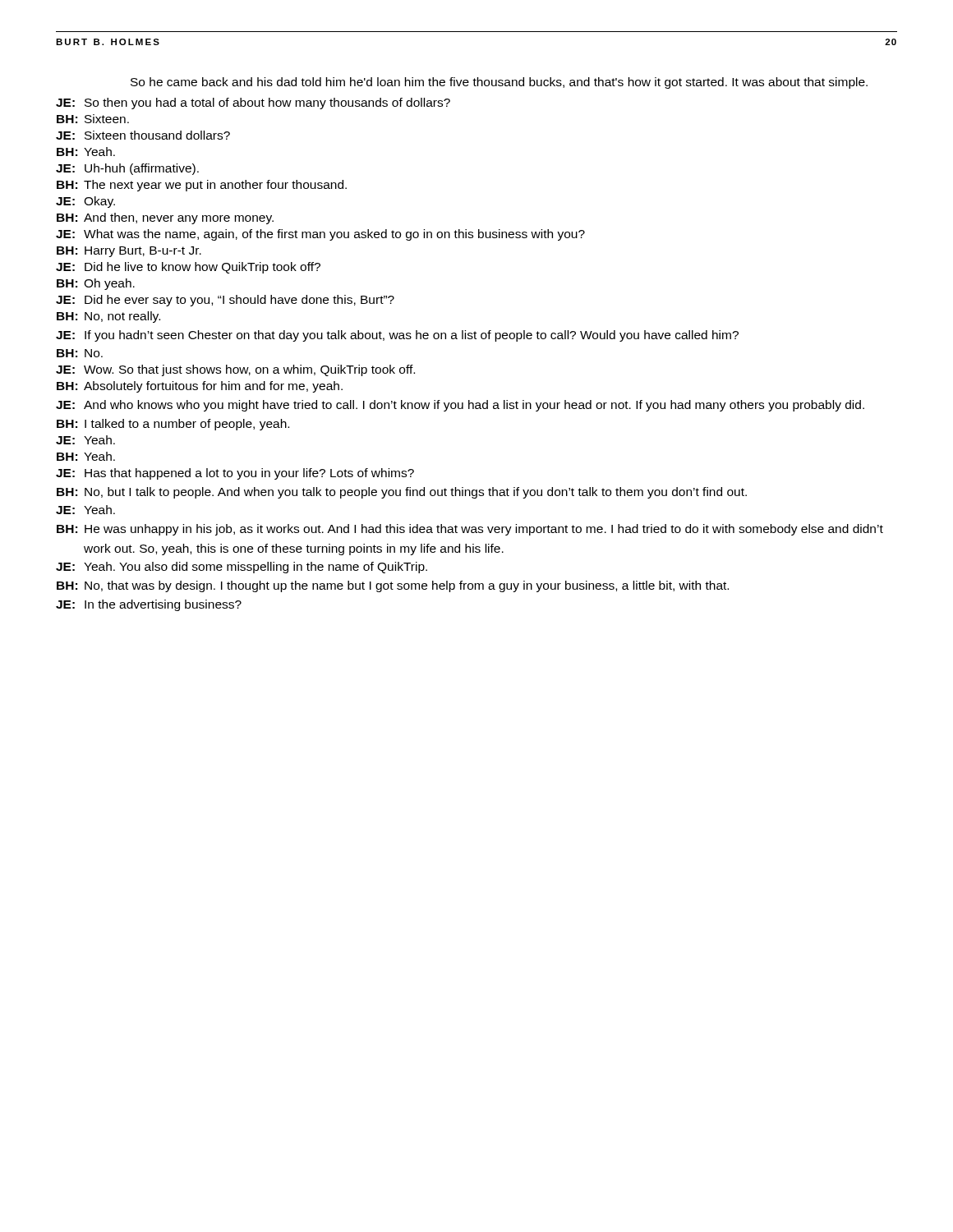Select the text block starting "JE: Has that happened a"
This screenshot has height=1232, width=953.
point(235,474)
